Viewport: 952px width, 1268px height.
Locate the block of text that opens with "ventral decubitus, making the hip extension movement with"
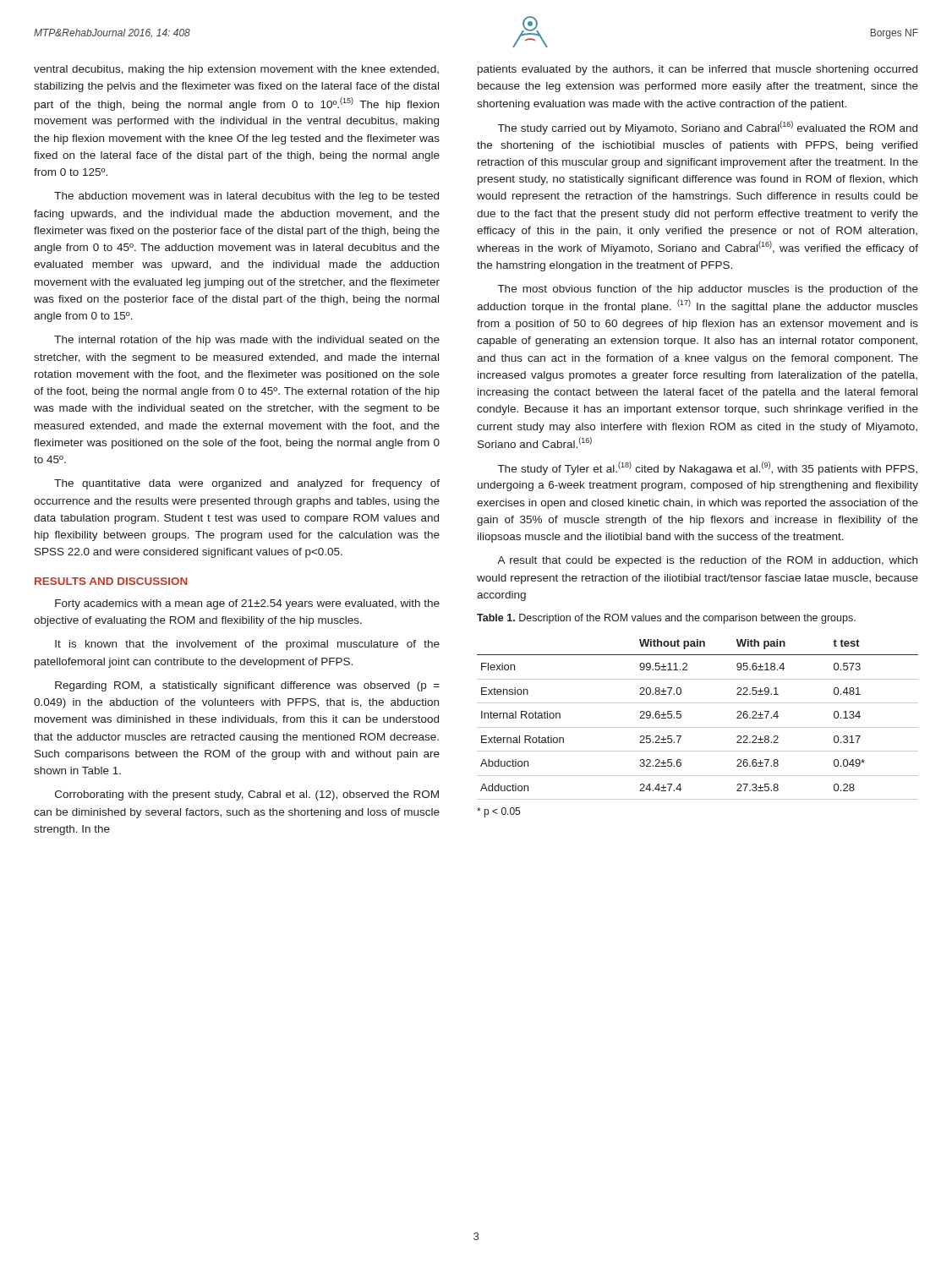coord(237,121)
